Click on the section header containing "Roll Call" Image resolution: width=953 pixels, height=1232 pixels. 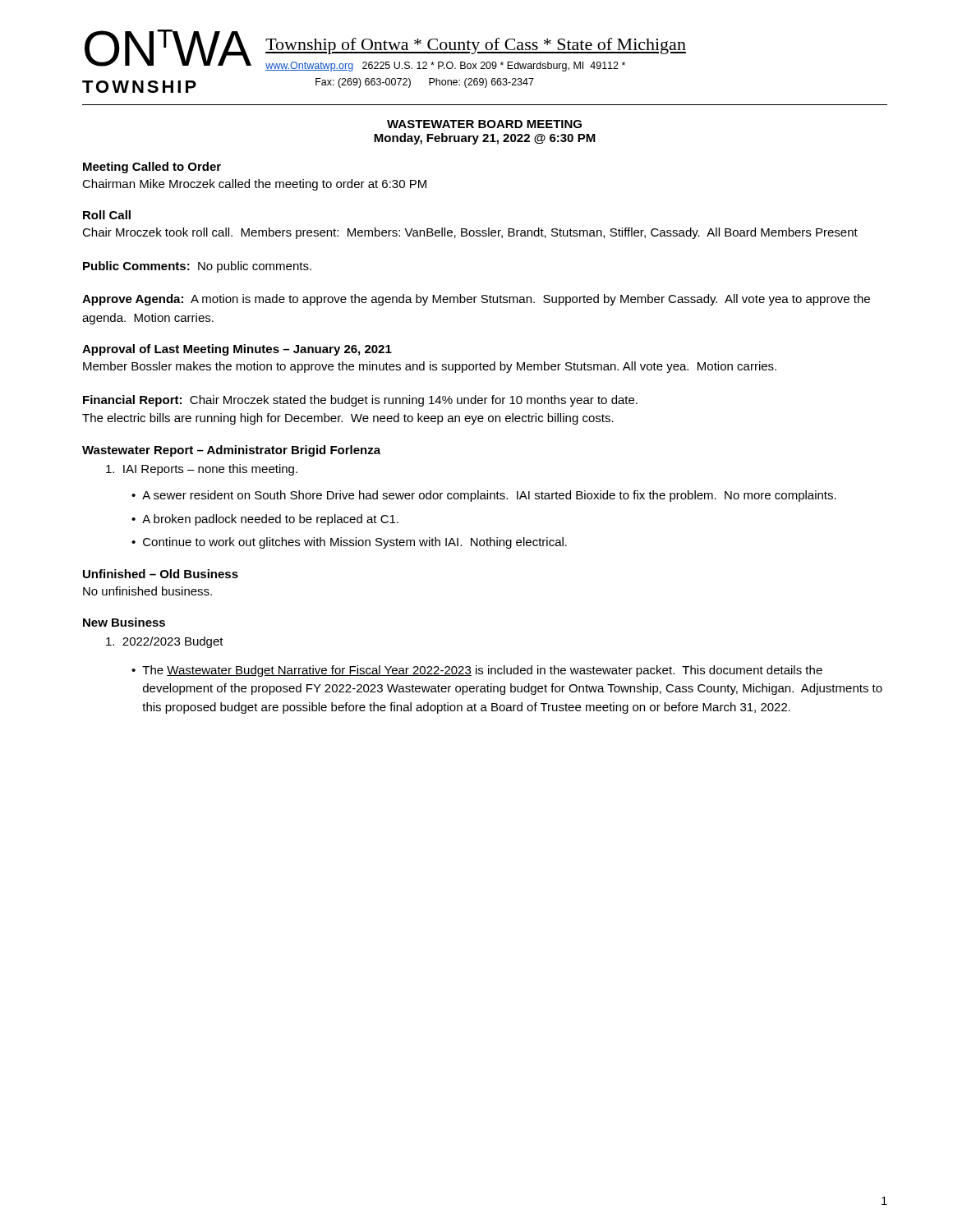[x=107, y=215]
